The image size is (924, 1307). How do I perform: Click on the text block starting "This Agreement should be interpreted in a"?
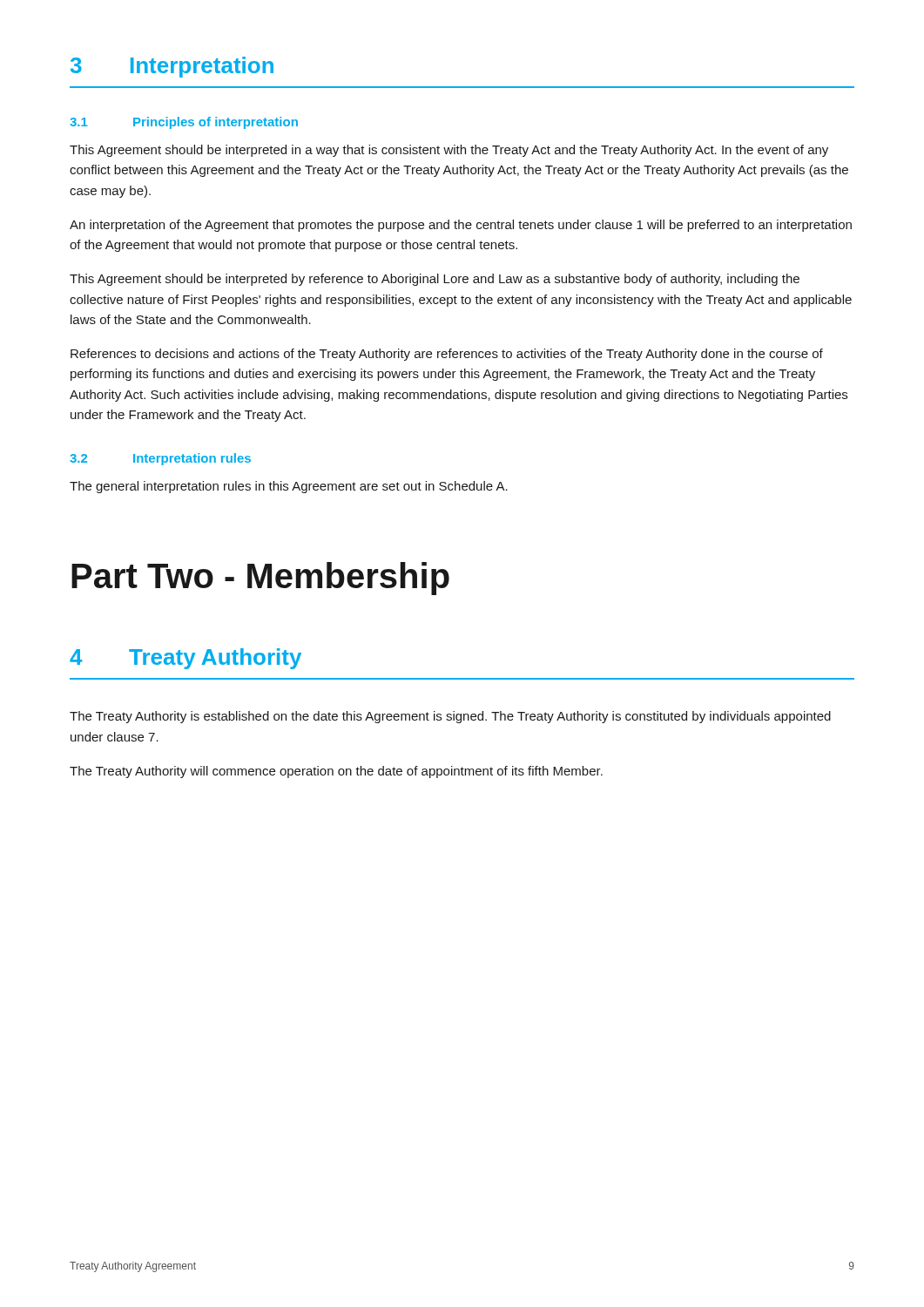(459, 170)
